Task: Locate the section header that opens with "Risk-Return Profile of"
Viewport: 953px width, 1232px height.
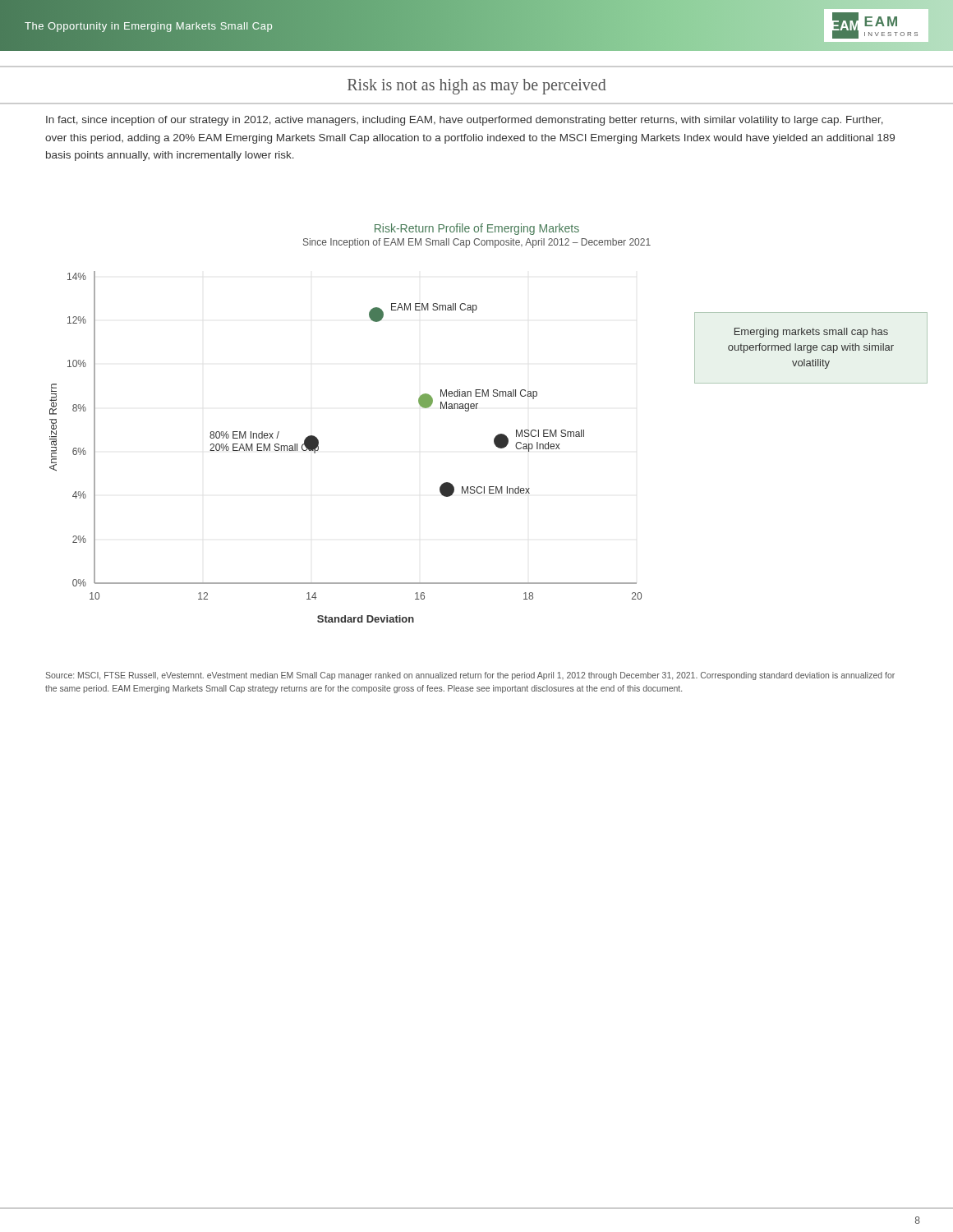Action: click(476, 235)
